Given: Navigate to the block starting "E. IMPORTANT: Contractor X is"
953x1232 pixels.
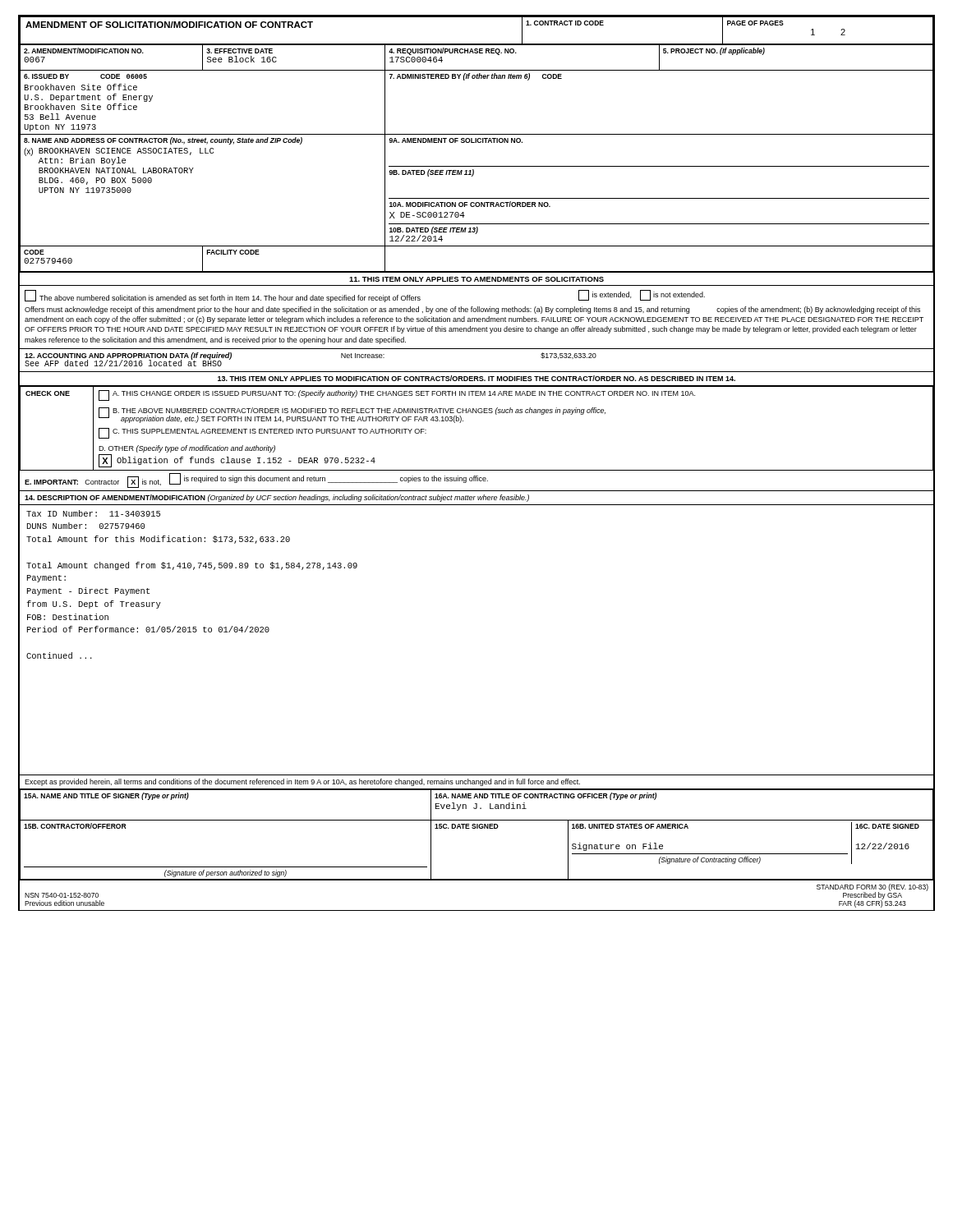Looking at the screenshot, I should (x=257, y=480).
